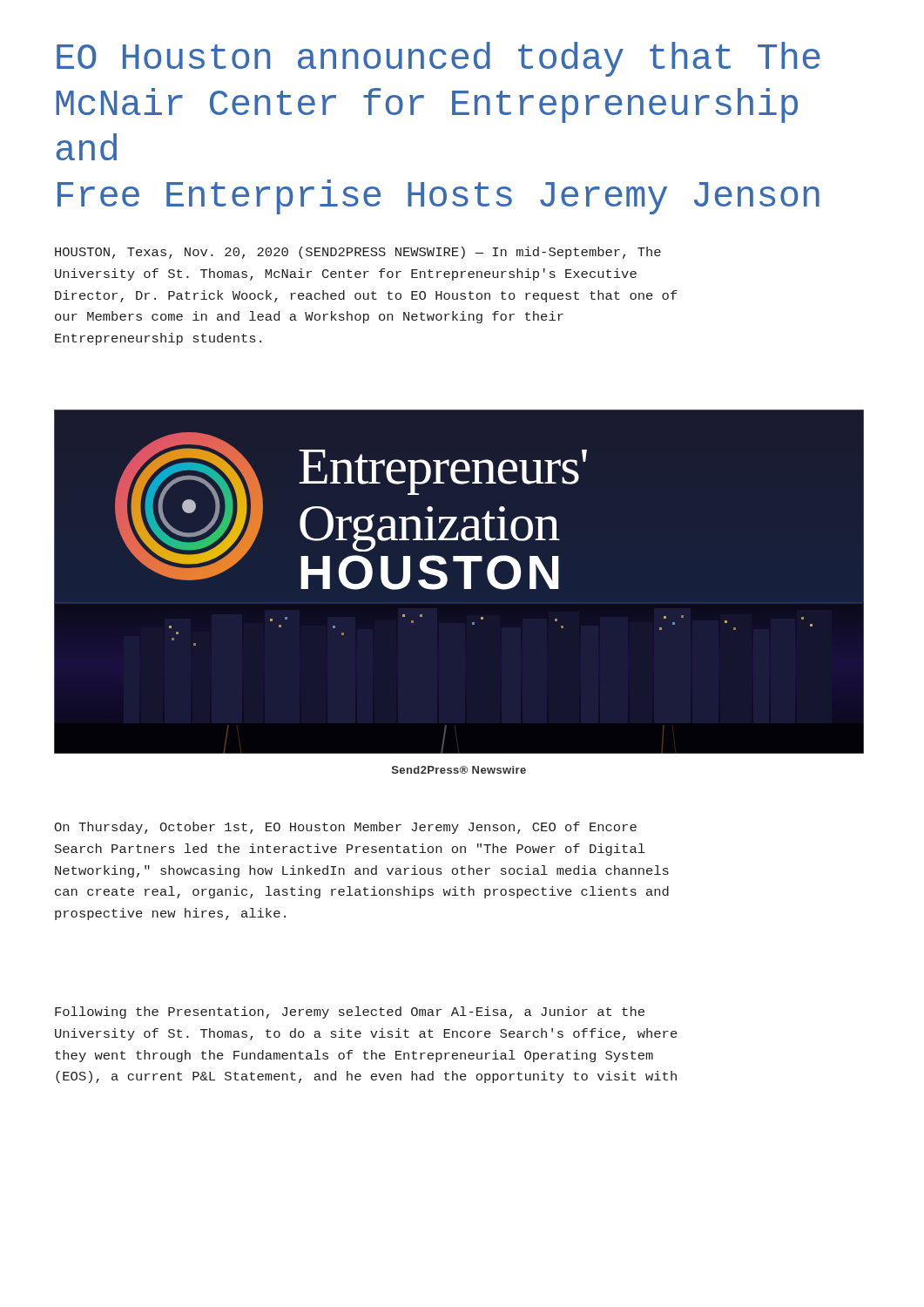The width and height of the screenshot is (924, 1307).
Task: Locate the text block starting "On Thursday, October 1st, EO Houston"
Action: 455,871
